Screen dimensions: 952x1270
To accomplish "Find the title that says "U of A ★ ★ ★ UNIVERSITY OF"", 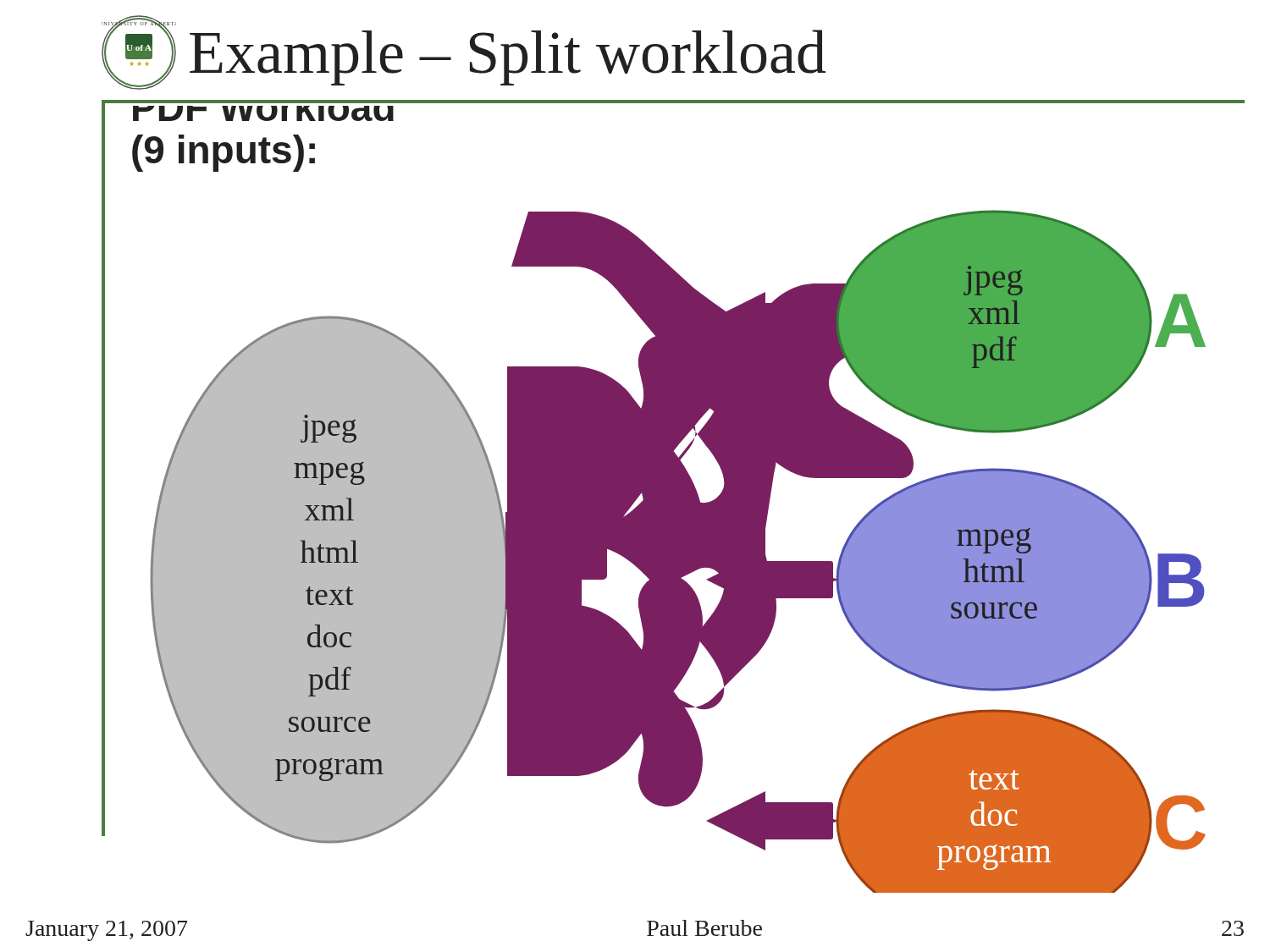I will tap(464, 52).
